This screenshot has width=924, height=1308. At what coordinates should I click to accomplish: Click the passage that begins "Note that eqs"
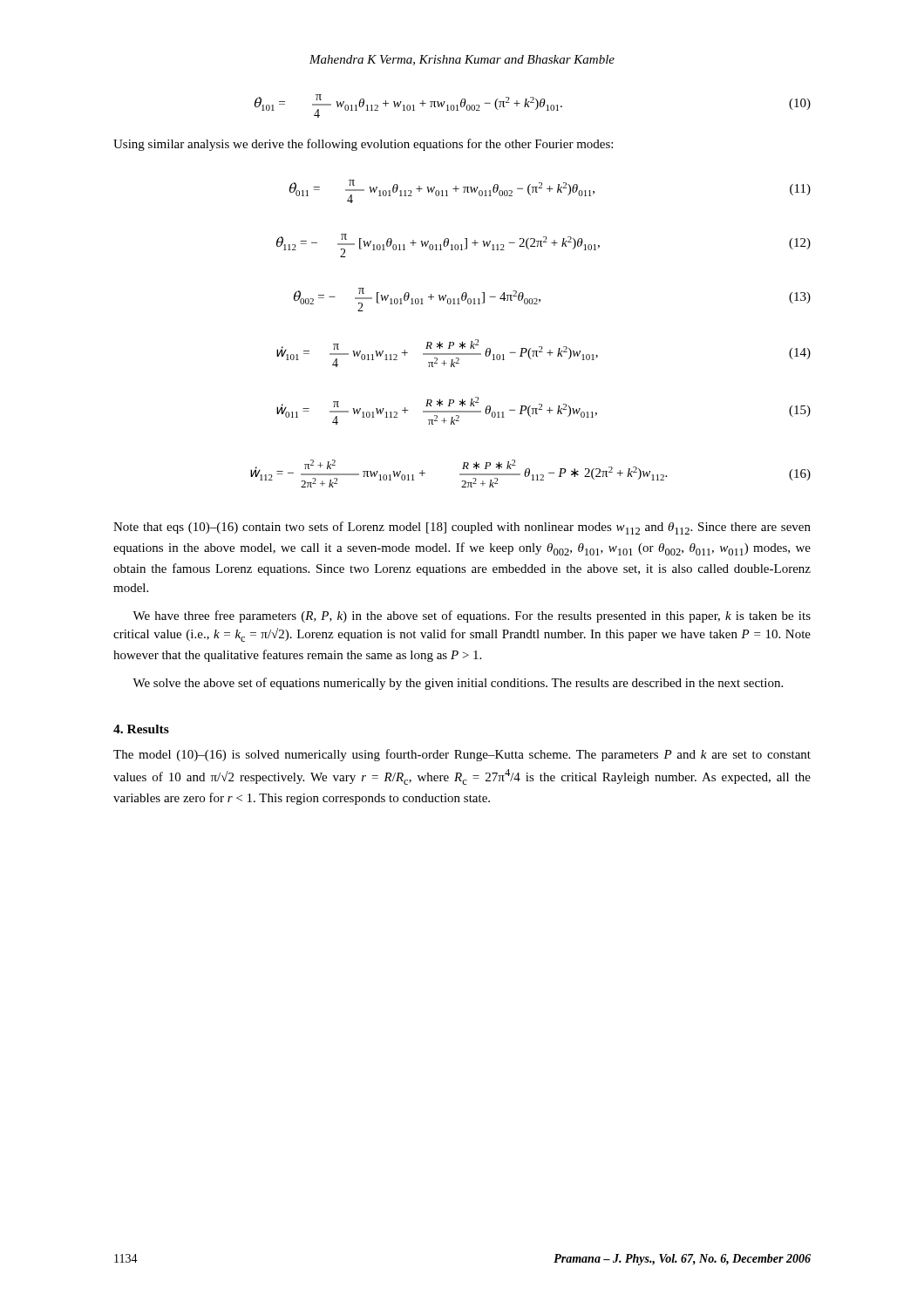[462, 557]
